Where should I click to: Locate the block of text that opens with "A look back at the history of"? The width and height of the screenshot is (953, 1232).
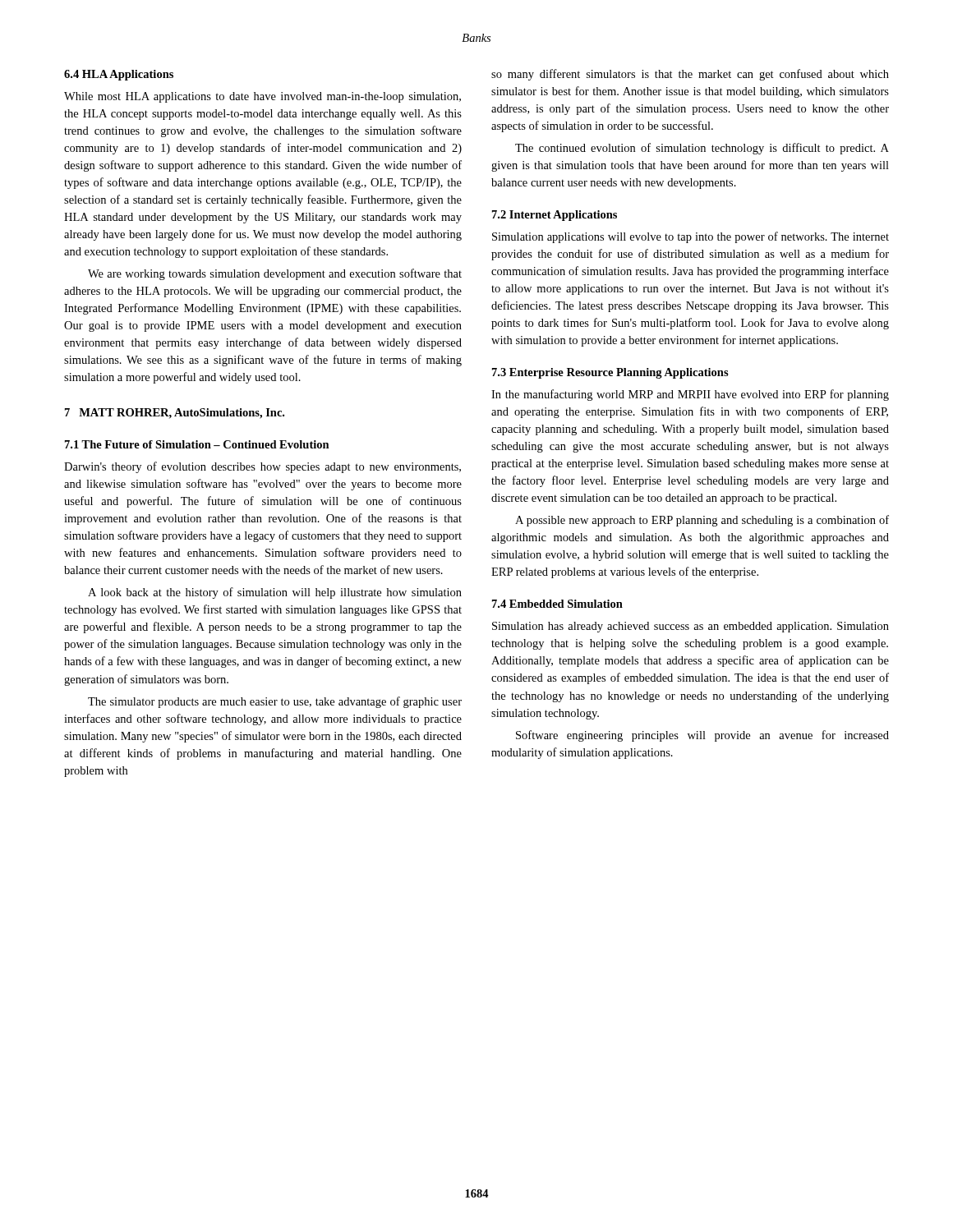coord(263,636)
